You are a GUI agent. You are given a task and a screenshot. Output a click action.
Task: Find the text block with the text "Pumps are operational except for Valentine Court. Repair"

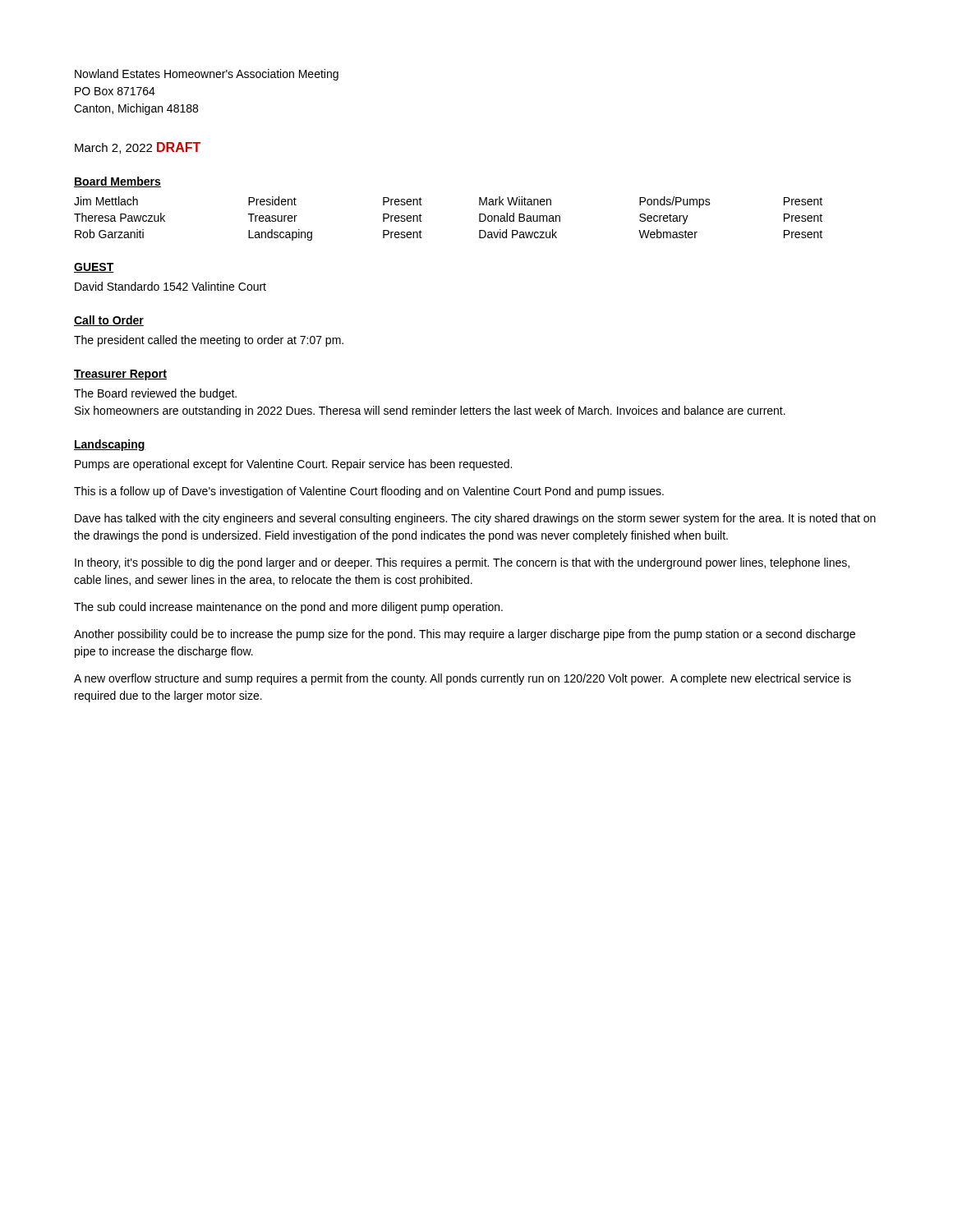pos(293,464)
